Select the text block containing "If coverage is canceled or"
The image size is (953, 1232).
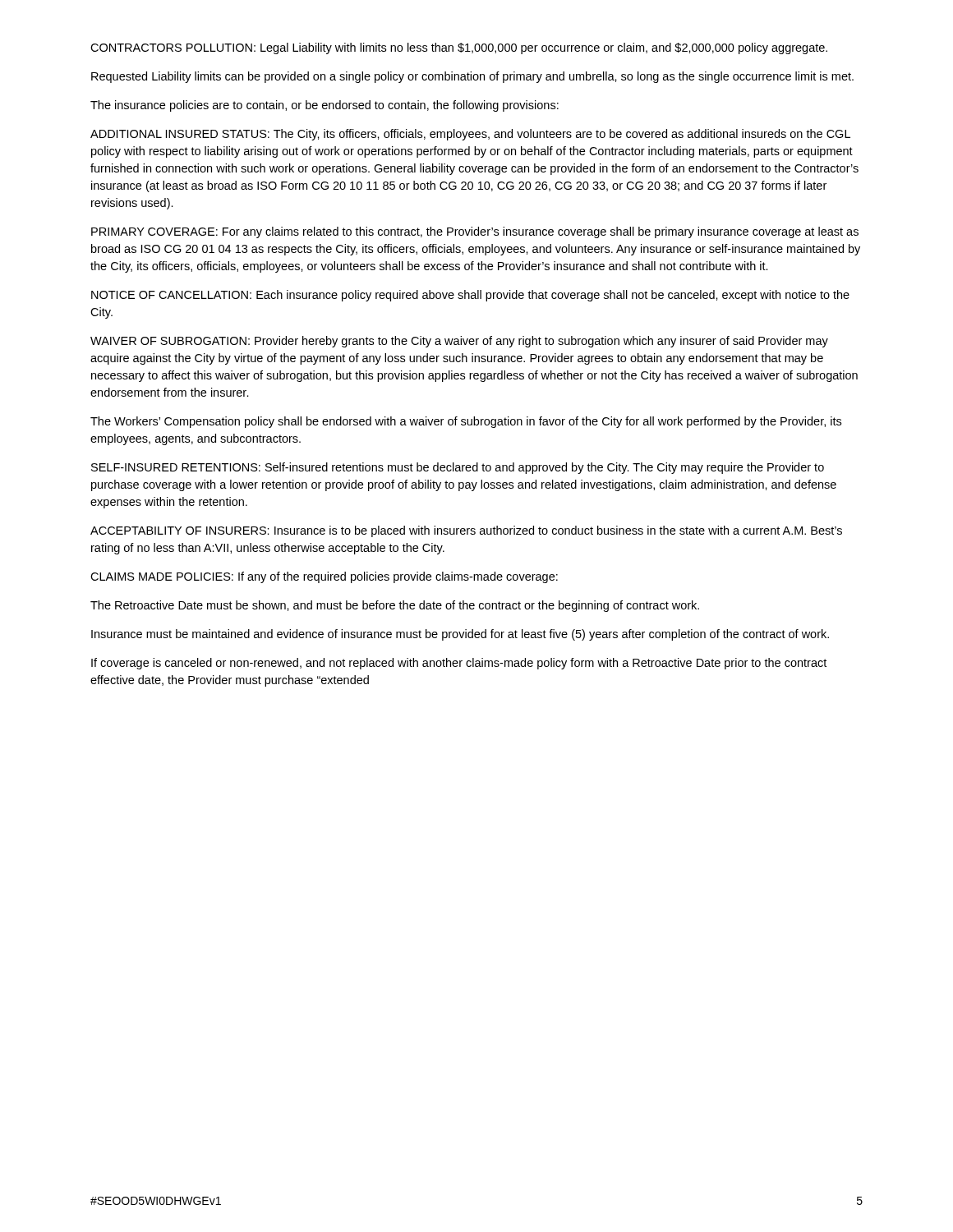click(x=458, y=672)
